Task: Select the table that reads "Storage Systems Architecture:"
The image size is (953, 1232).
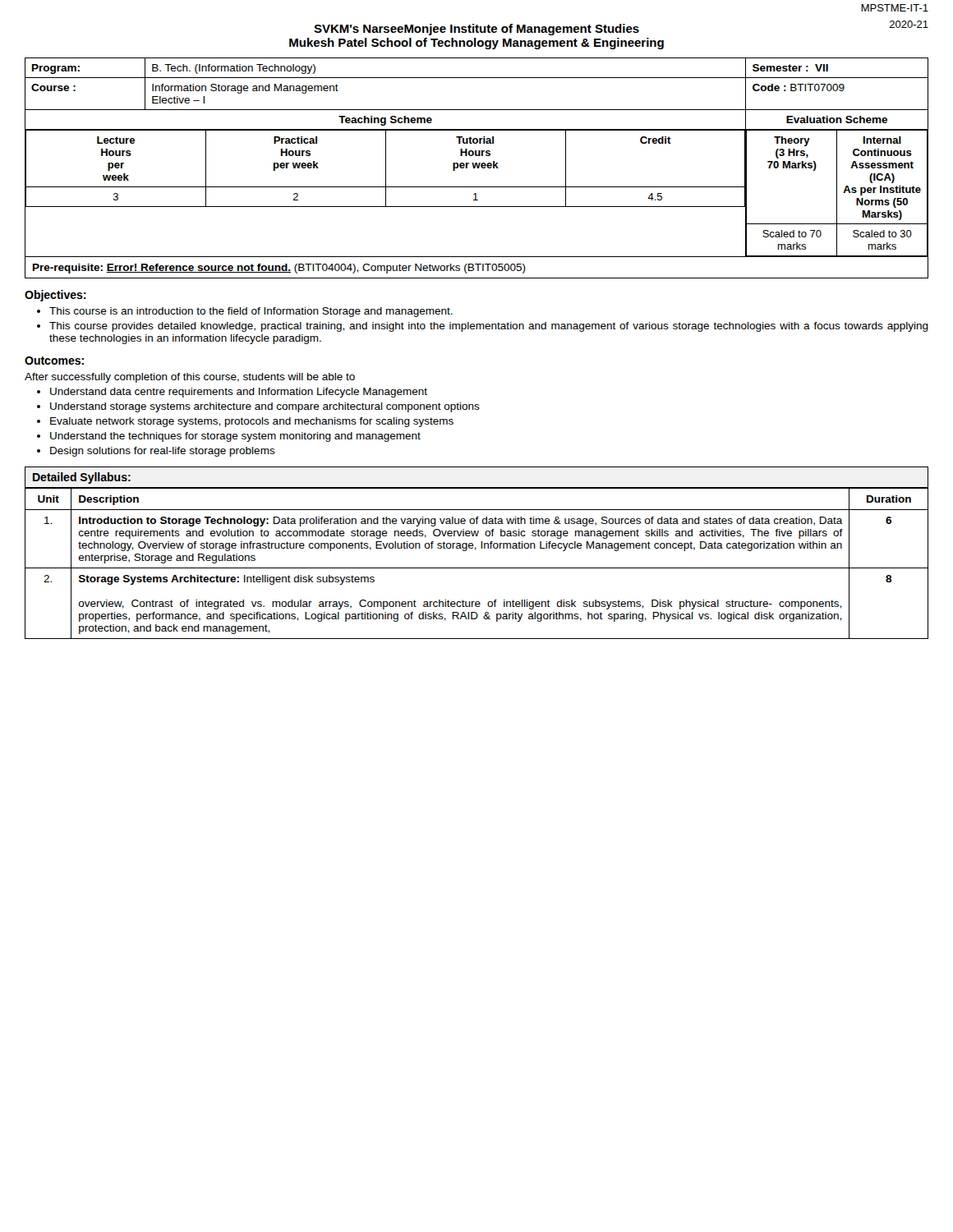Action: (476, 563)
